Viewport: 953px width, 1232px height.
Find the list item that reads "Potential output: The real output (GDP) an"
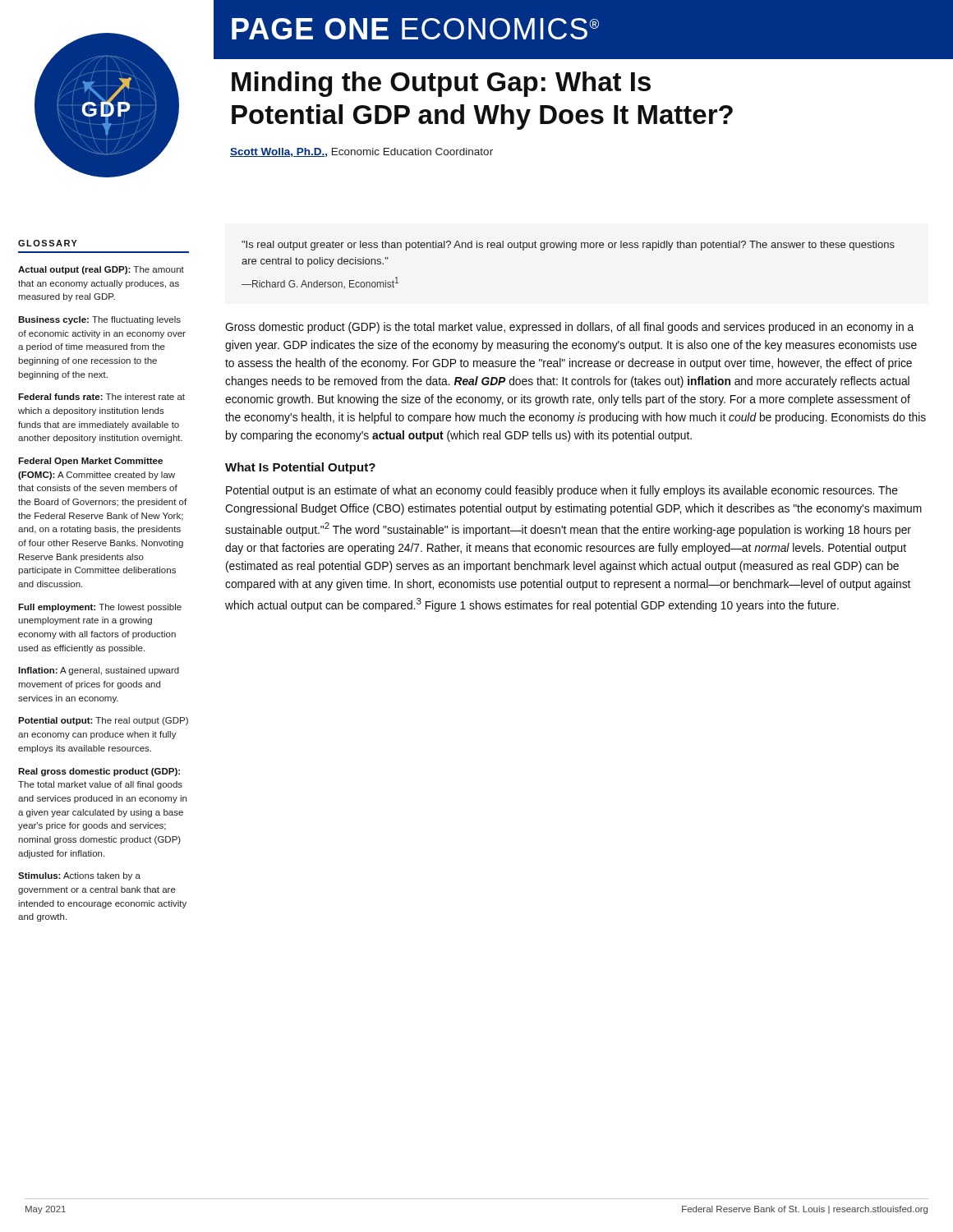(x=103, y=734)
